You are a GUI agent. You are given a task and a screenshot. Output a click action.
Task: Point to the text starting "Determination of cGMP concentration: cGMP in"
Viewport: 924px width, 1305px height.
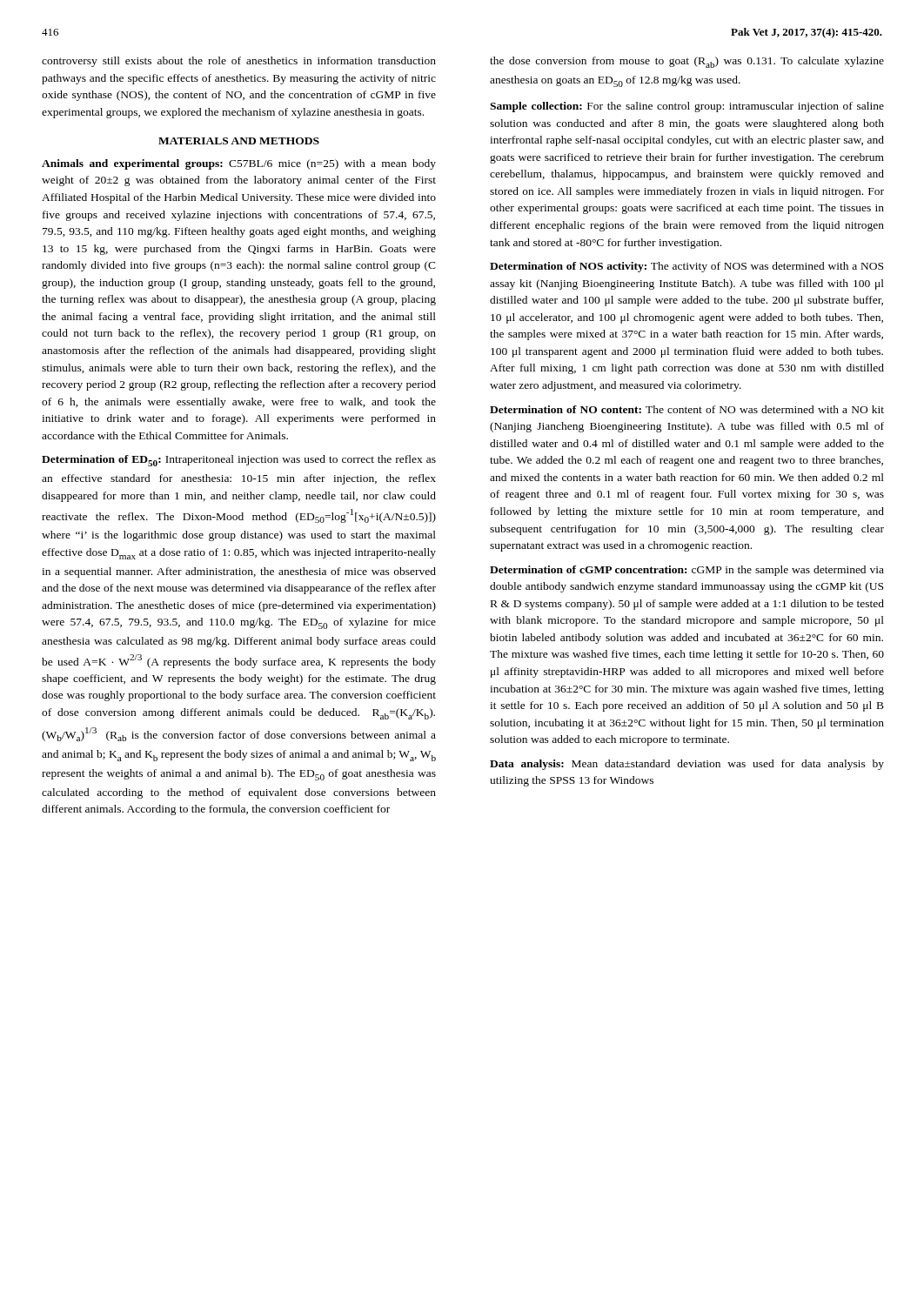pyautogui.click(x=687, y=654)
